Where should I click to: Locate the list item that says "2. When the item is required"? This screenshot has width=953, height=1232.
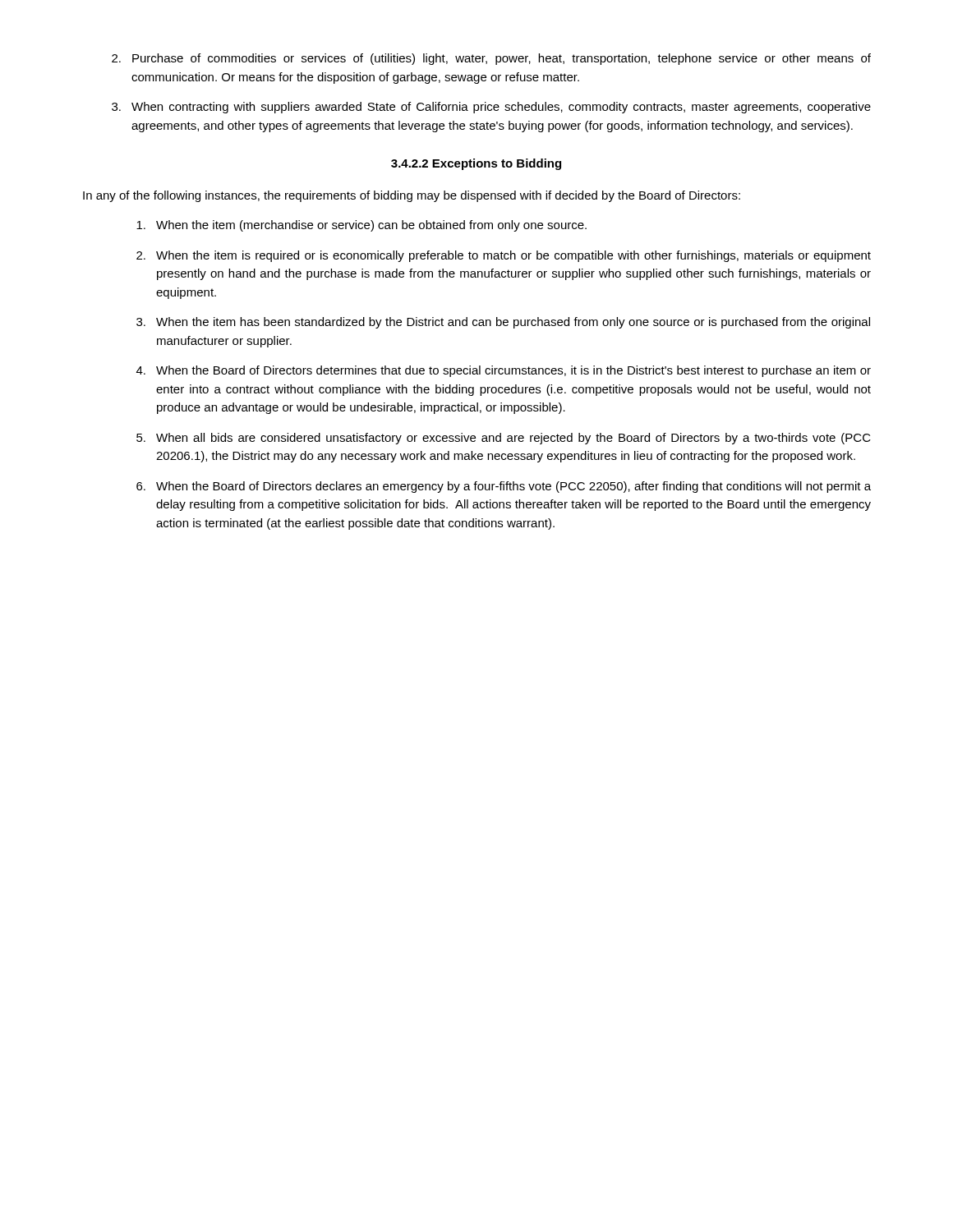[x=493, y=274]
